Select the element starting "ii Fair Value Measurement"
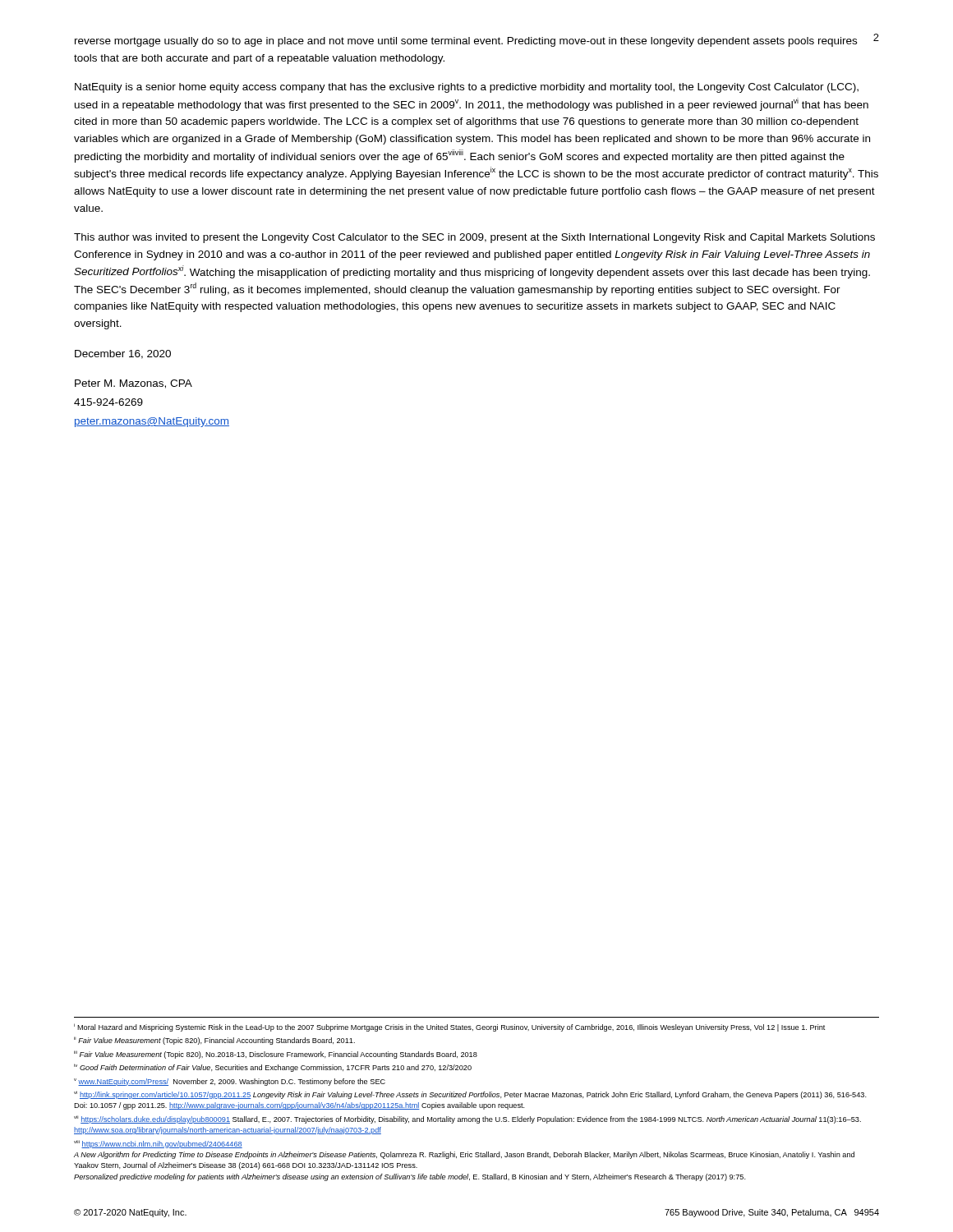Screen dimensions: 1232x953 click(x=215, y=1041)
